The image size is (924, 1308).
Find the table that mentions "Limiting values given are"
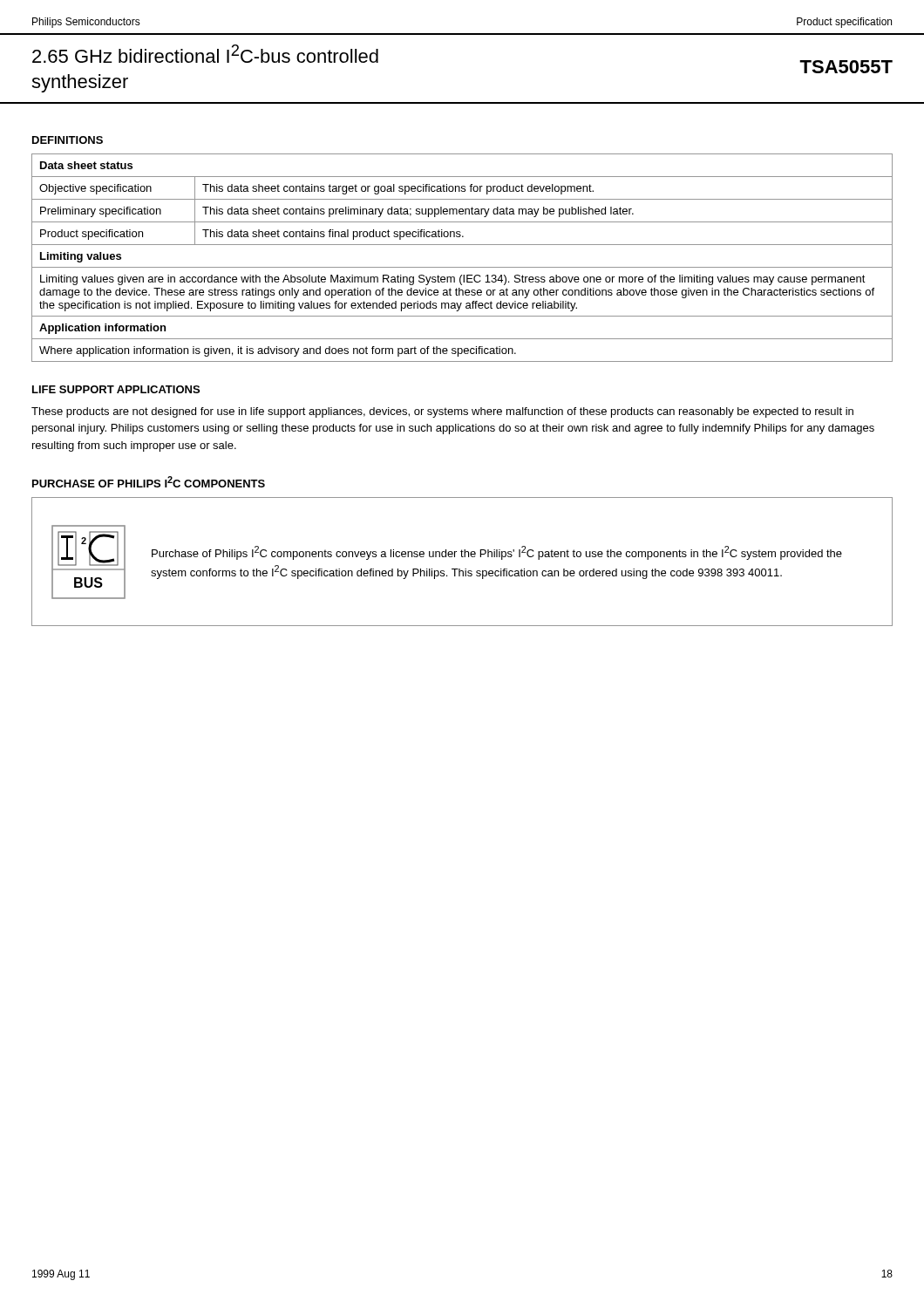[x=462, y=257]
